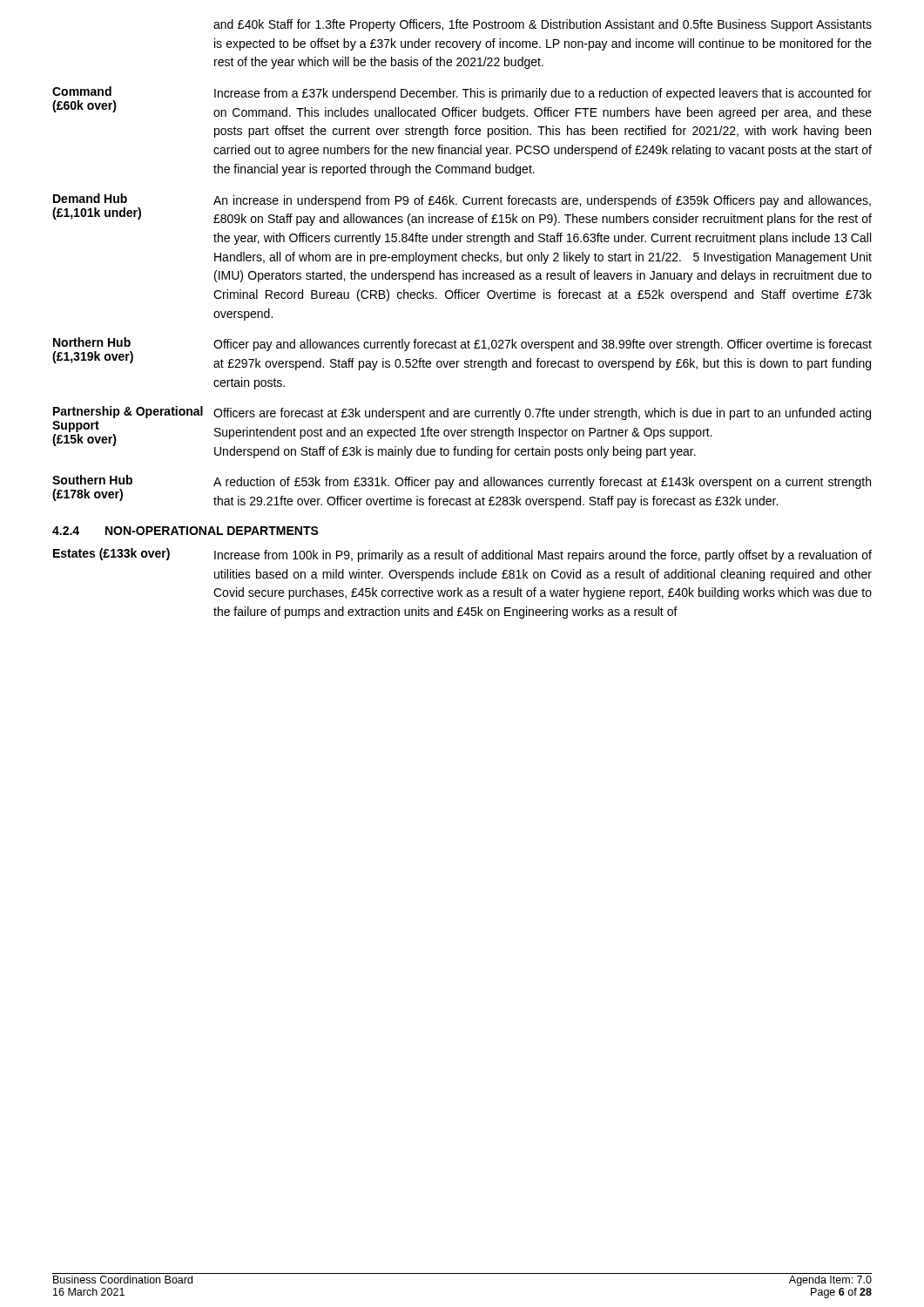Image resolution: width=924 pixels, height=1307 pixels.
Task: Locate the block of text that opens with "and £40k Staff for 1.3fte"
Action: 543,43
